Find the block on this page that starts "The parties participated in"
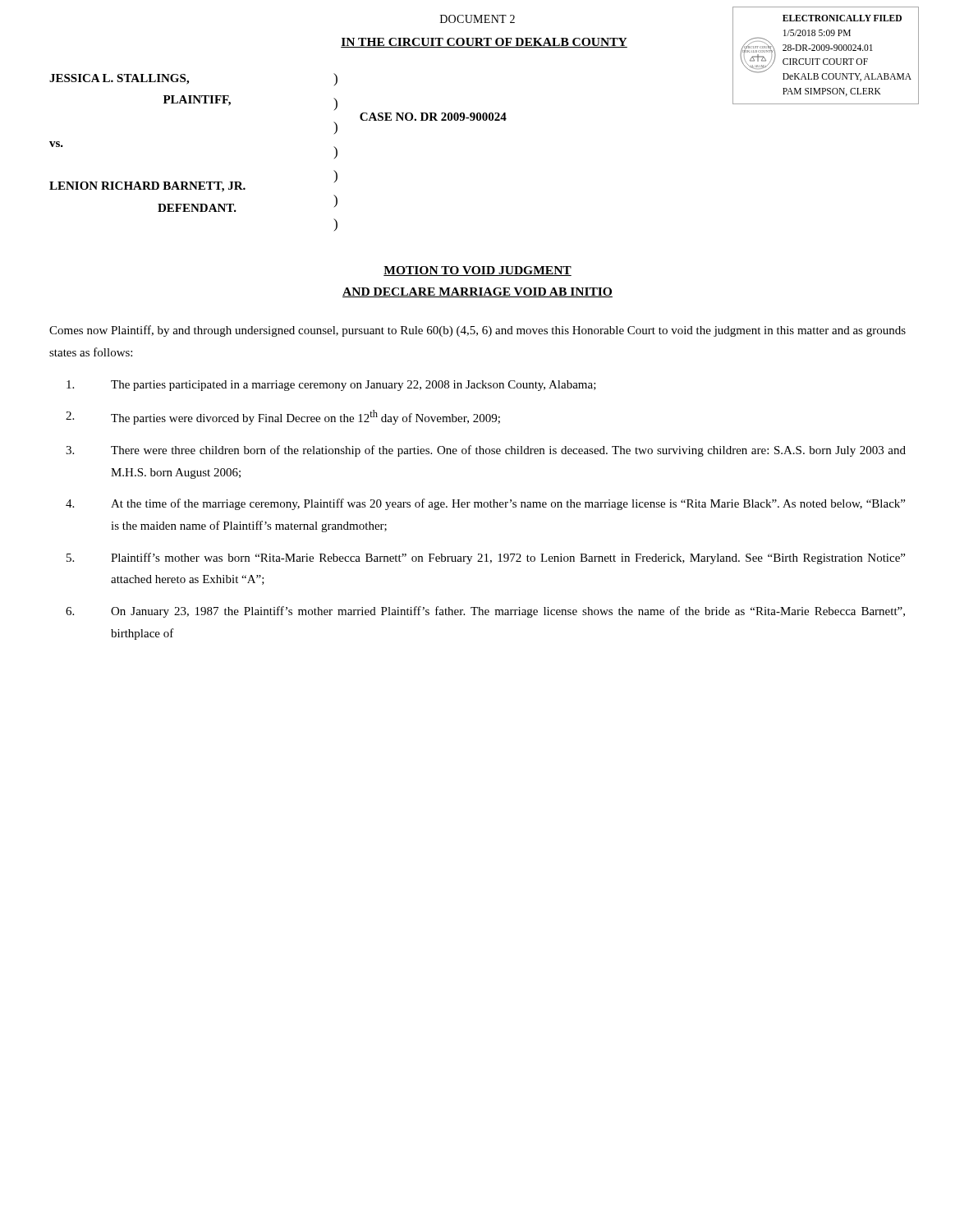The width and height of the screenshot is (955, 1232). pos(478,384)
